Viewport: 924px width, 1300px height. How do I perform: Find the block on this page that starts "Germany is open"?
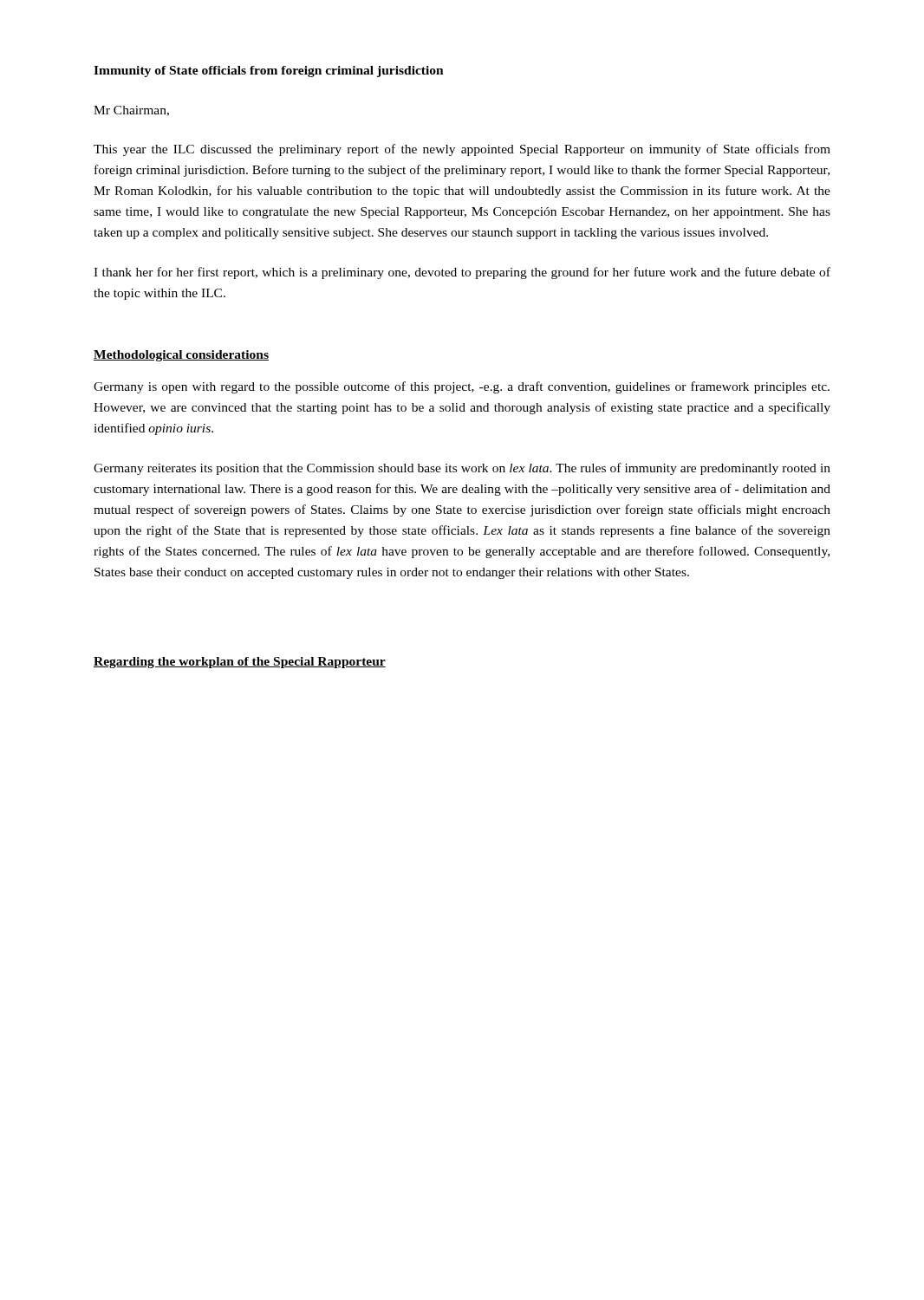click(462, 407)
